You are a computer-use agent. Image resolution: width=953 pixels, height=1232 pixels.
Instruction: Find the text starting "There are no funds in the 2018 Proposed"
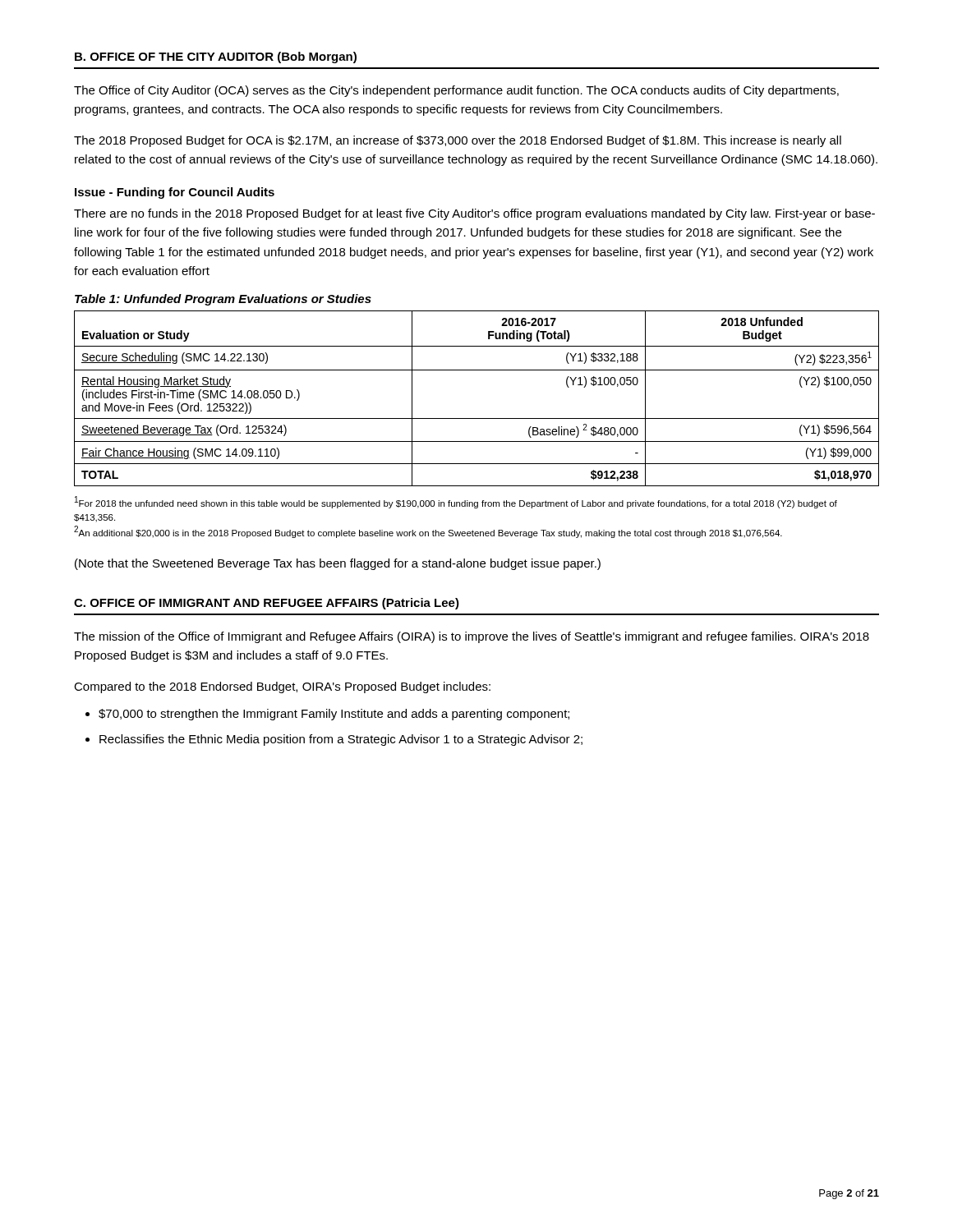point(475,242)
